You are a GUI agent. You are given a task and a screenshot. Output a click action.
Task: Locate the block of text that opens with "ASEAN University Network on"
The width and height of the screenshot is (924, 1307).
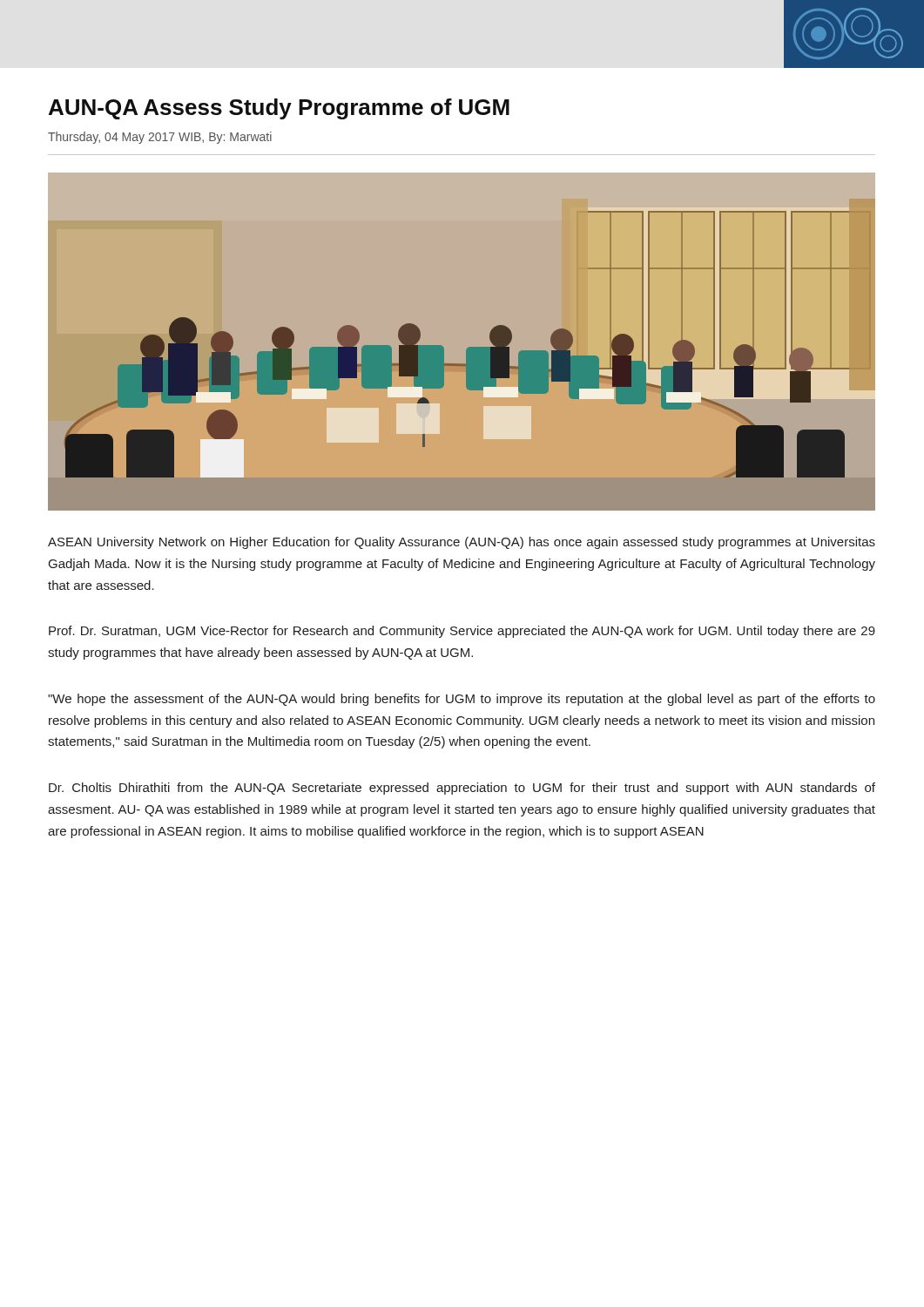[x=462, y=563]
